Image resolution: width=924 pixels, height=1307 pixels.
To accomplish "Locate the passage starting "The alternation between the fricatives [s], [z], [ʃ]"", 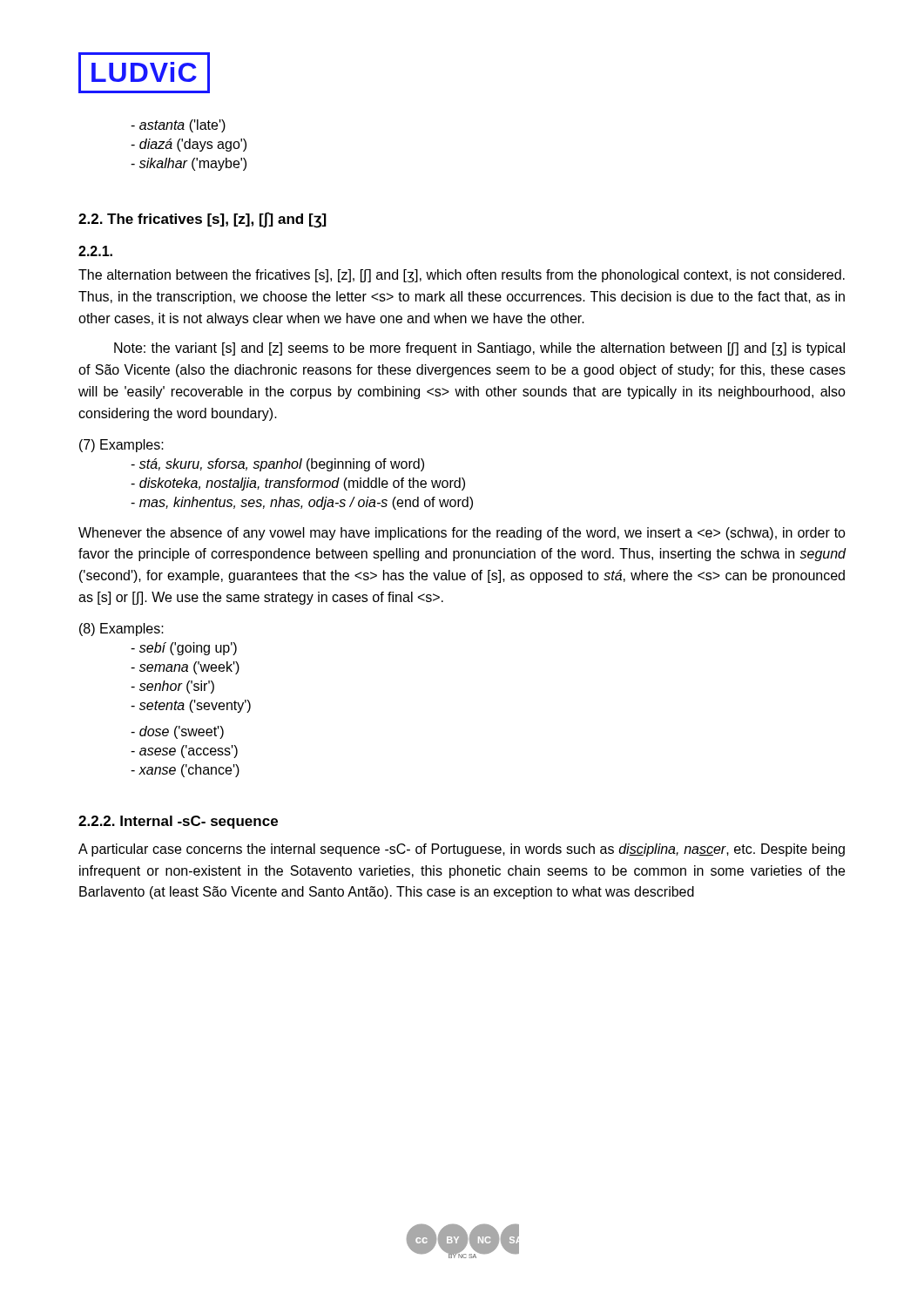I will click(462, 297).
